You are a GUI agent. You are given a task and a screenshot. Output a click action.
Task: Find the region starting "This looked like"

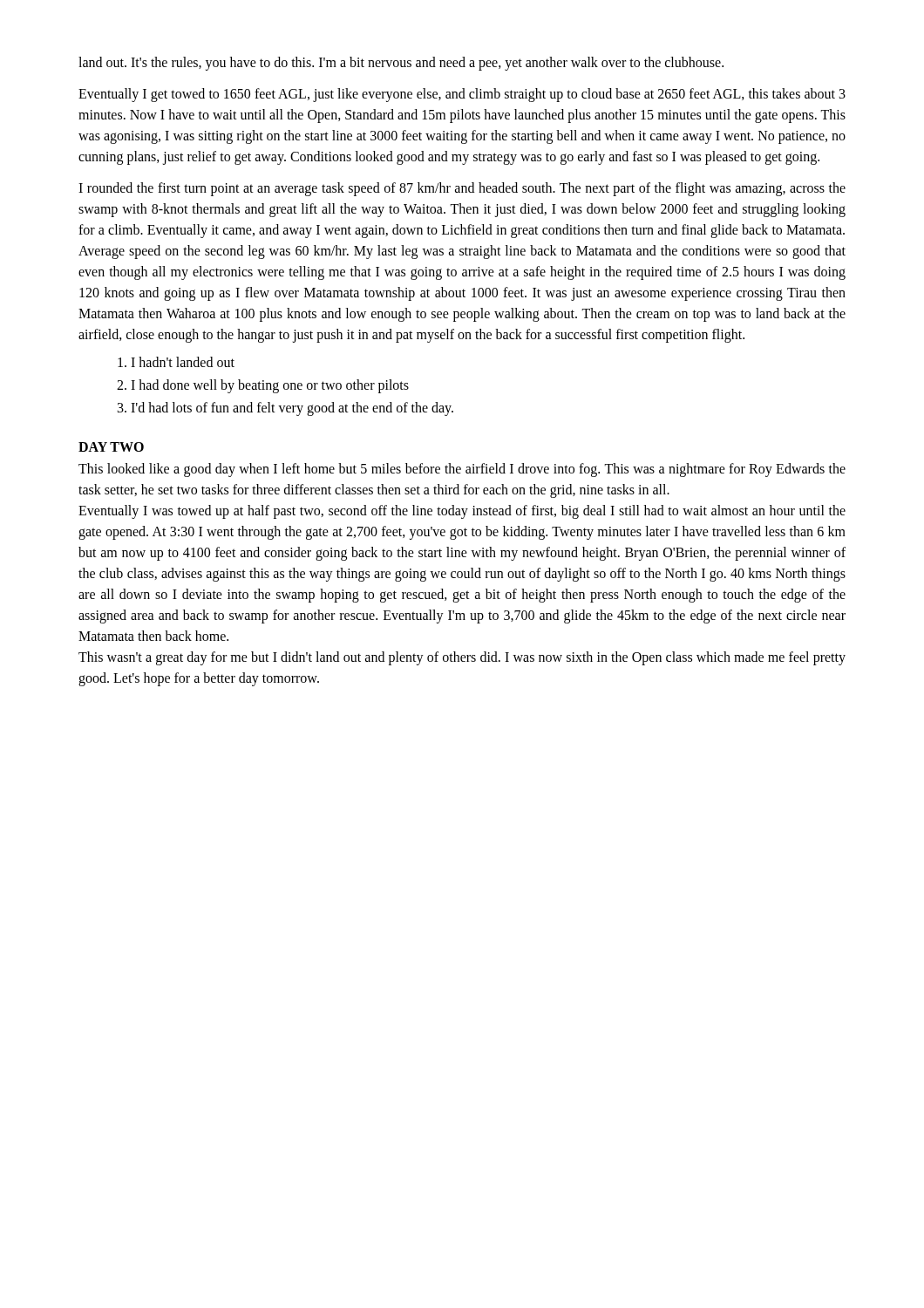pos(462,479)
